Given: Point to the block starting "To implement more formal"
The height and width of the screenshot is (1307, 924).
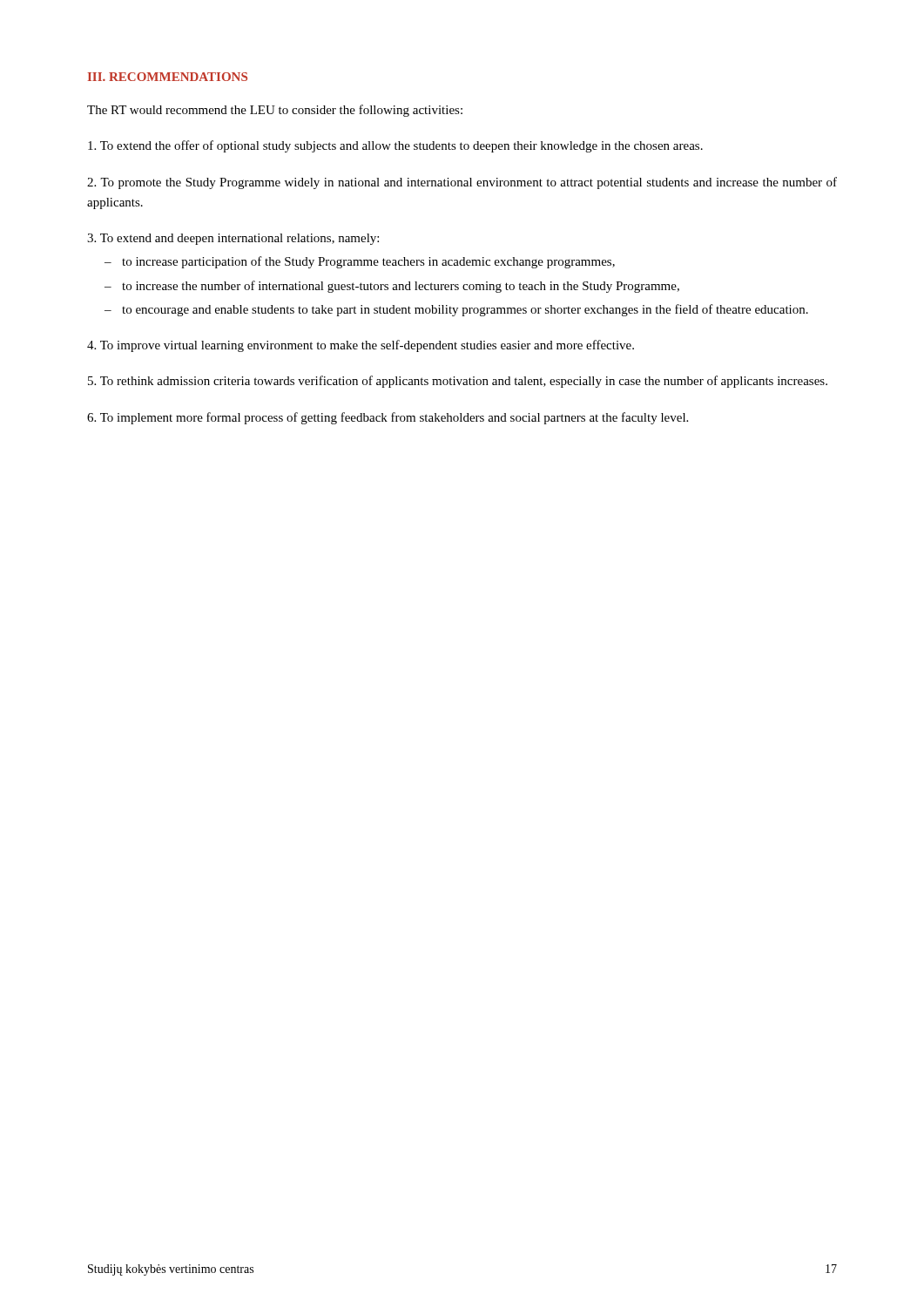Looking at the screenshot, I should point(388,417).
